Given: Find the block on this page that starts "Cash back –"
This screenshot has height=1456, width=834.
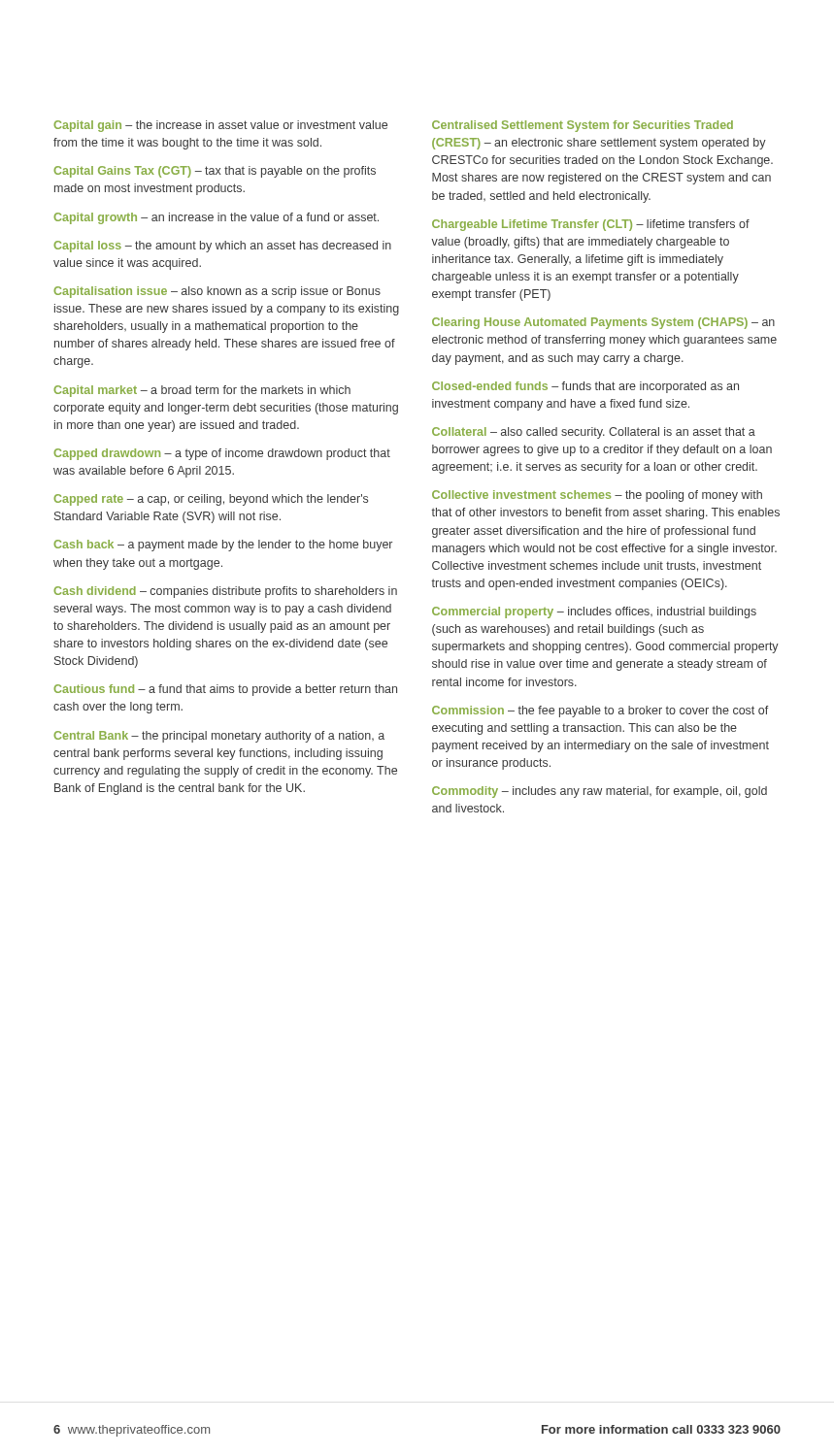Looking at the screenshot, I should pos(223,554).
